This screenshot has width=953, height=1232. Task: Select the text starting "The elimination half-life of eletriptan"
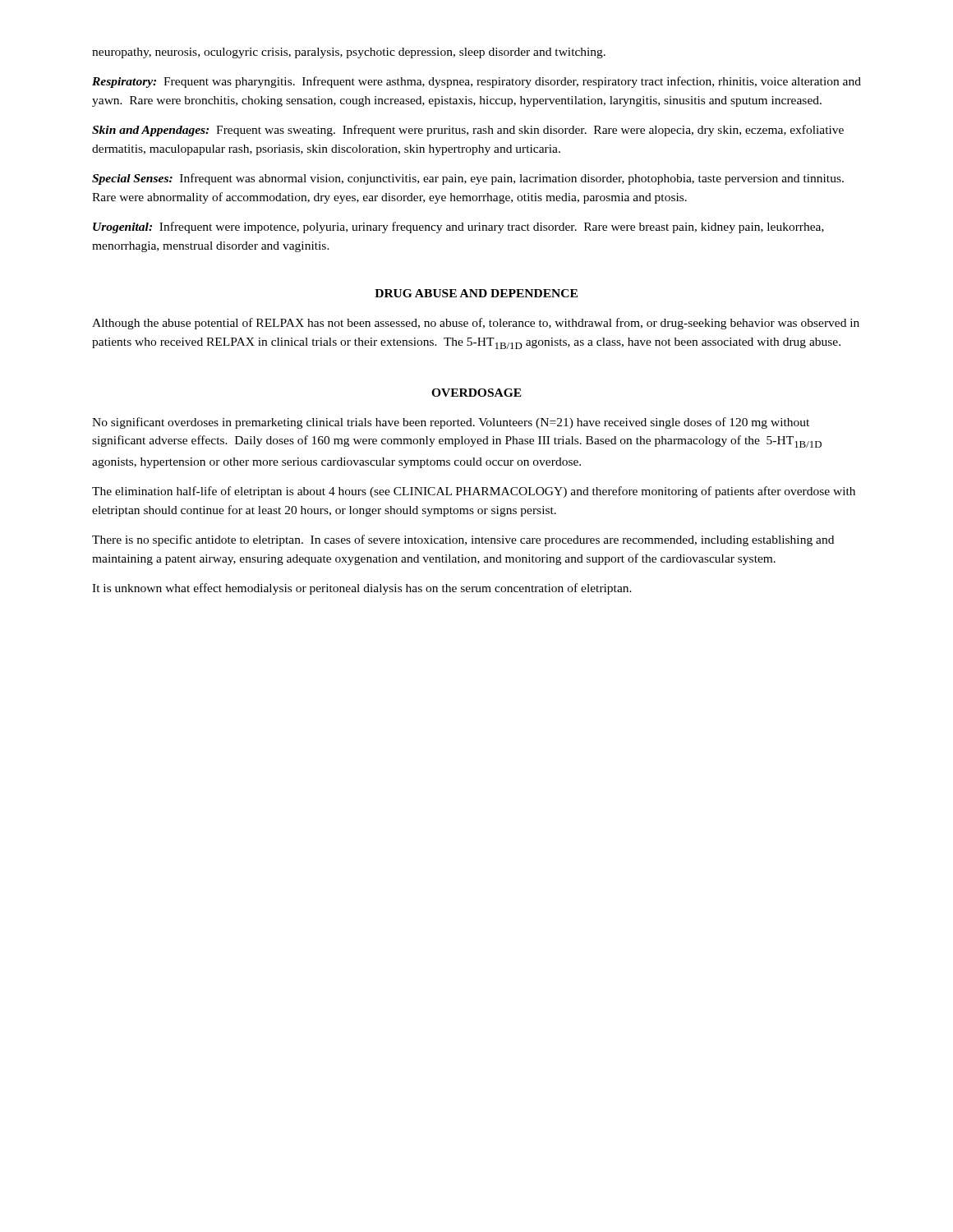coord(474,500)
